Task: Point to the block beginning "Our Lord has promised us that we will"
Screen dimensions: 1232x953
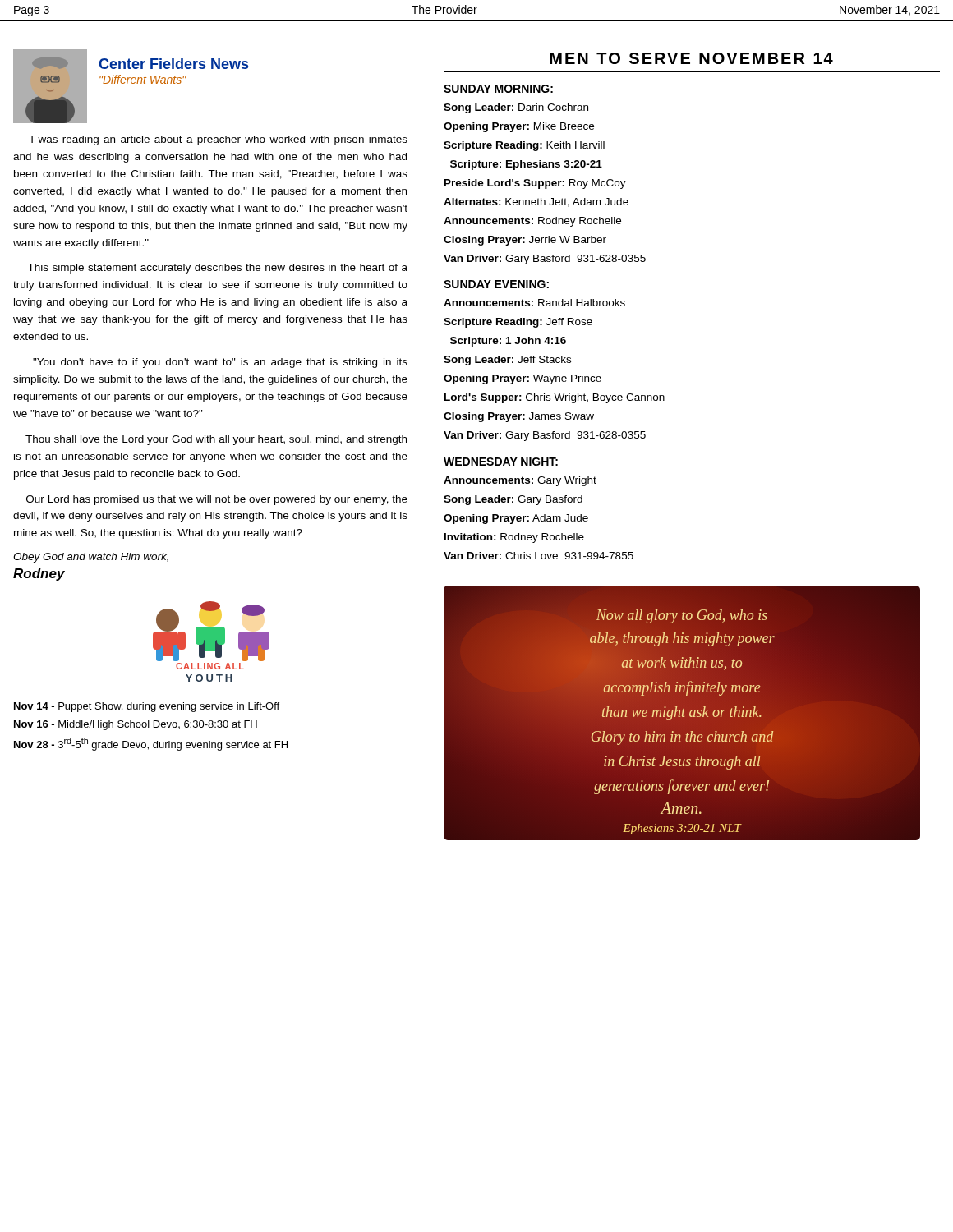Action: click(210, 516)
